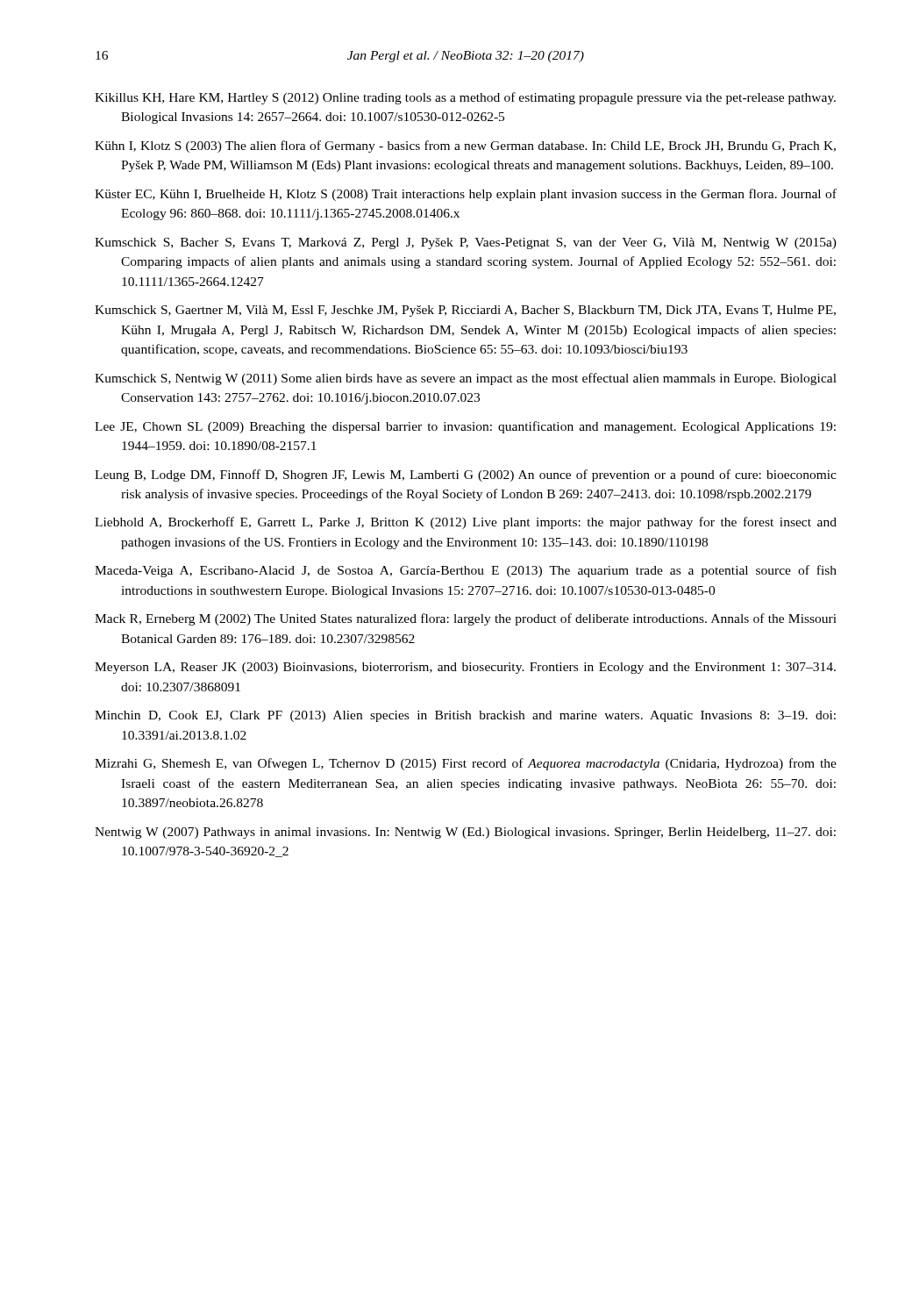Click on the text block starting "Kumschick S, Nentwig"
Screen dimensions: 1316x905
[x=466, y=387]
